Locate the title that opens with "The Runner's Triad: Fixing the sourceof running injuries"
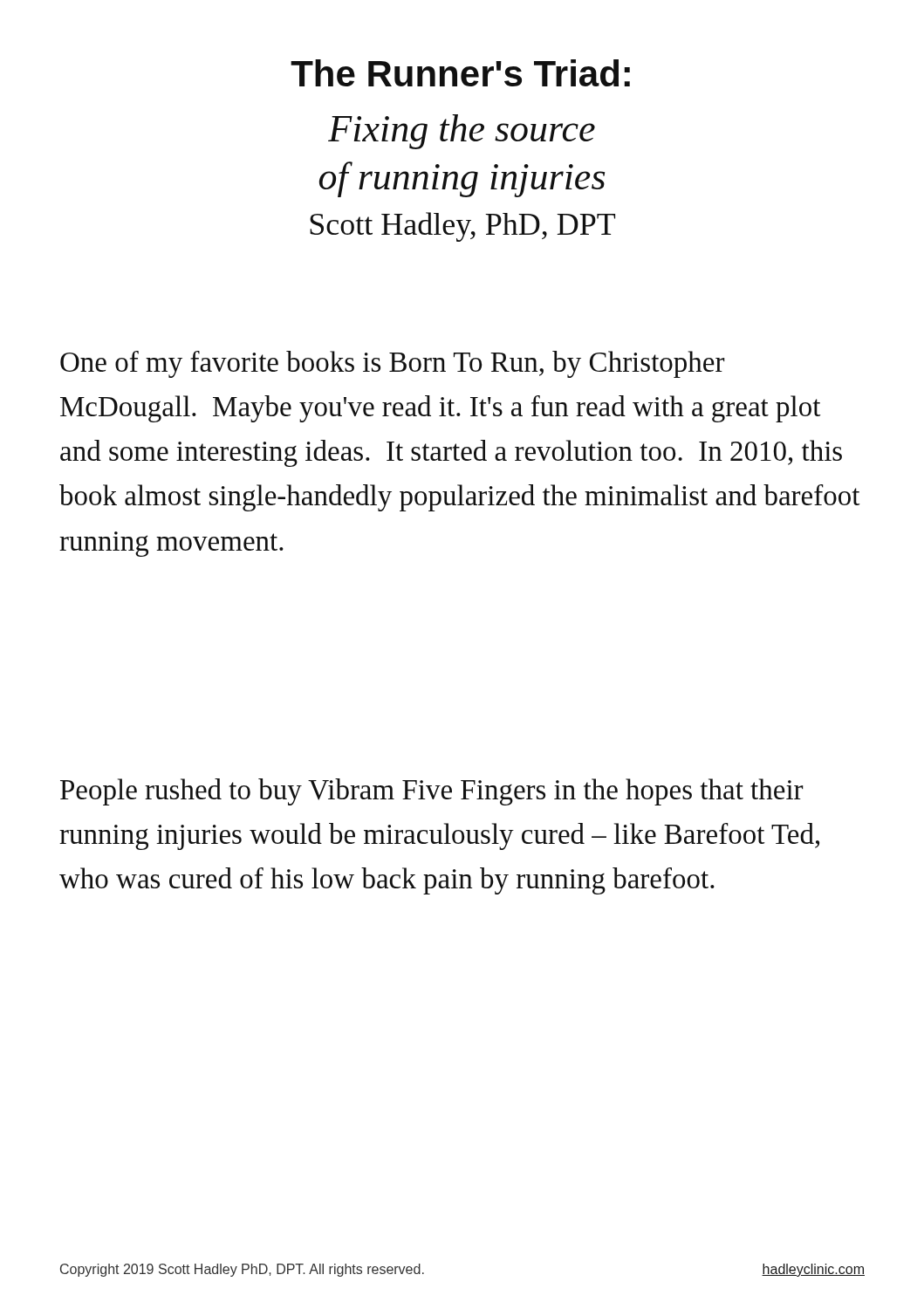Image resolution: width=924 pixels, height=1309 pixels. (462, 149)
